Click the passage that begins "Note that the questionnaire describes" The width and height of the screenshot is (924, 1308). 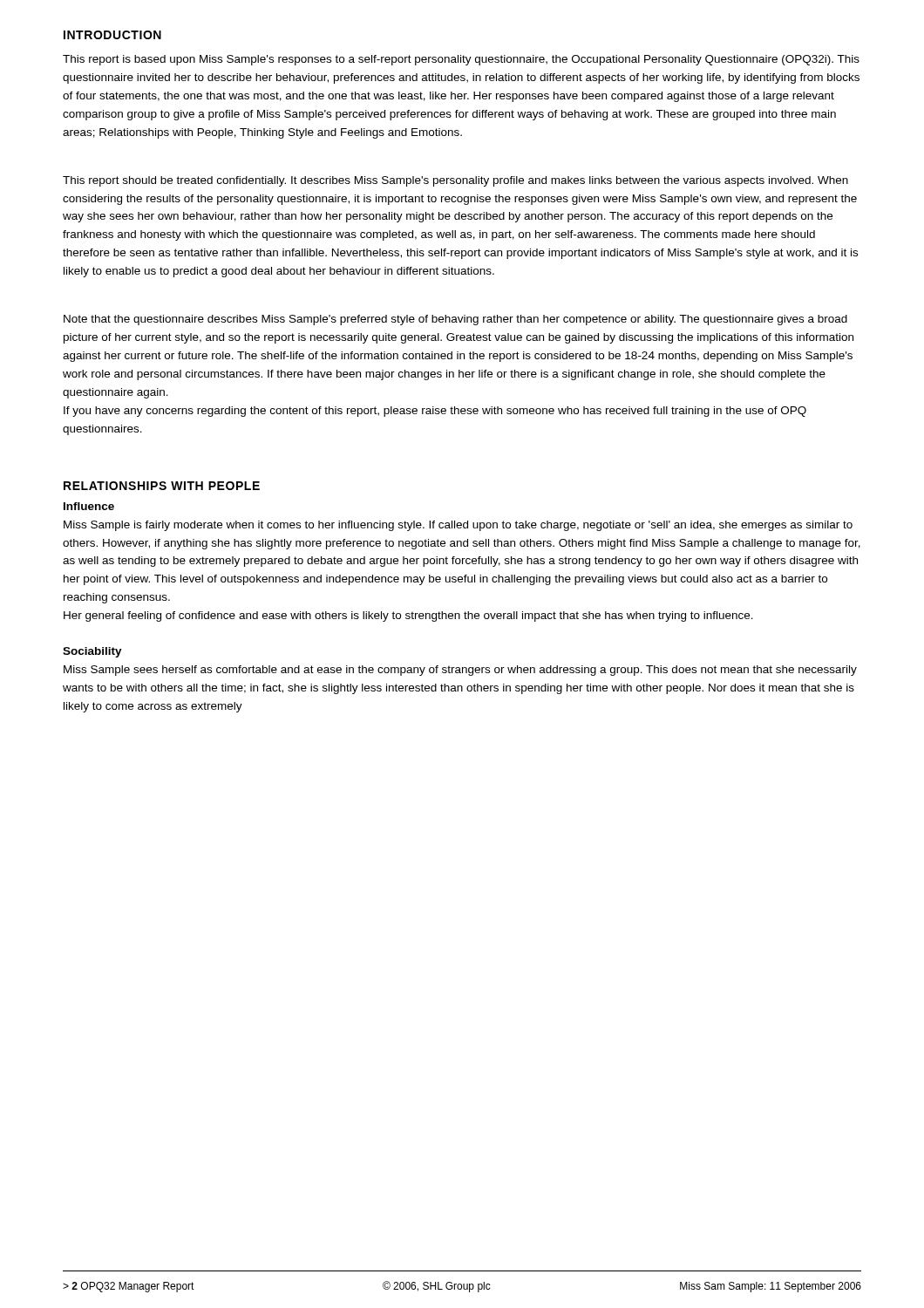[458, 374]
